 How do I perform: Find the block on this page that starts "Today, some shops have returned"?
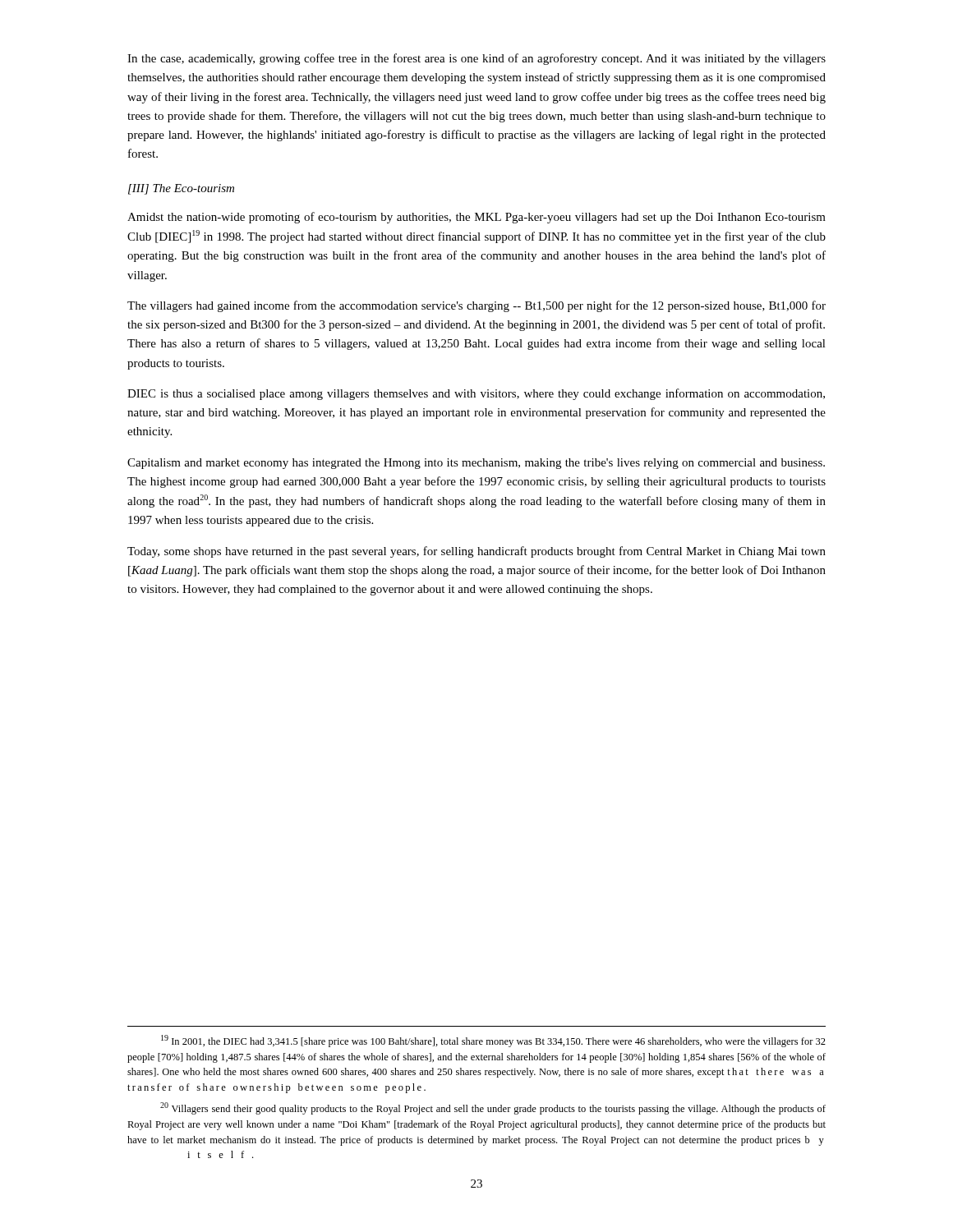(x=476, y=570)
